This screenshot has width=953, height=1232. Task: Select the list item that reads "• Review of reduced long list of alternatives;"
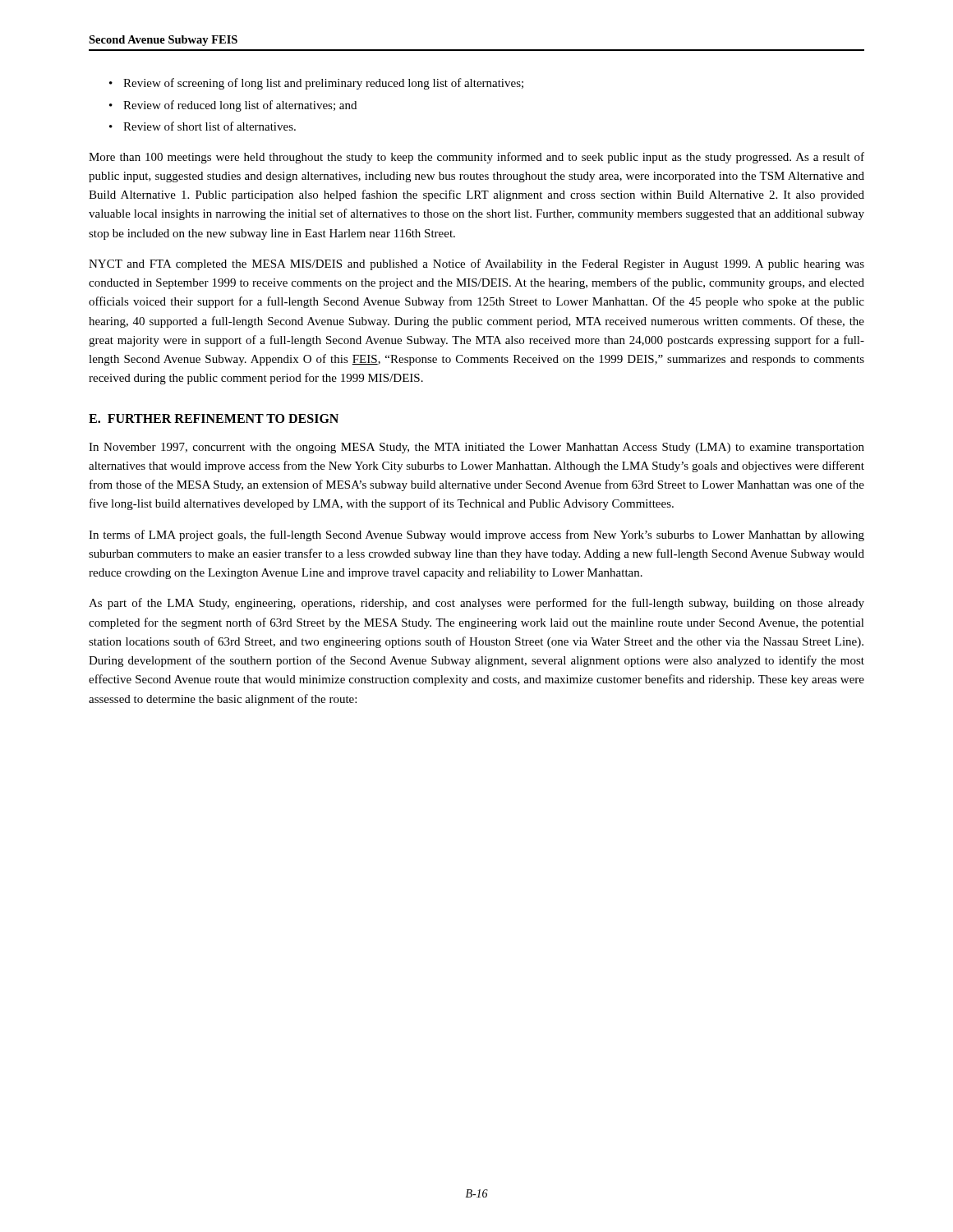tap(233, 105)
